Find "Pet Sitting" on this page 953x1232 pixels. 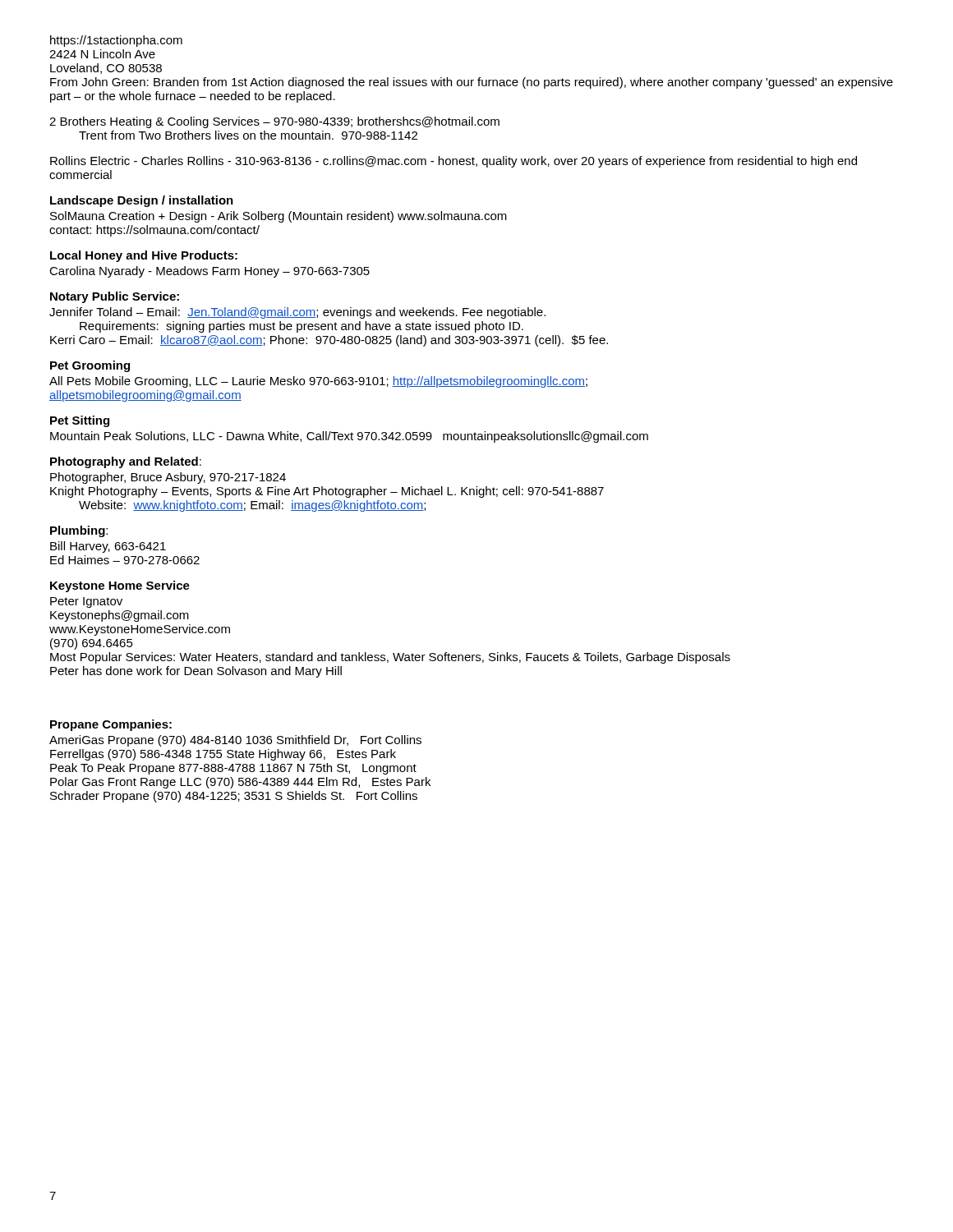pyautogui.click(x=80, y=420)
